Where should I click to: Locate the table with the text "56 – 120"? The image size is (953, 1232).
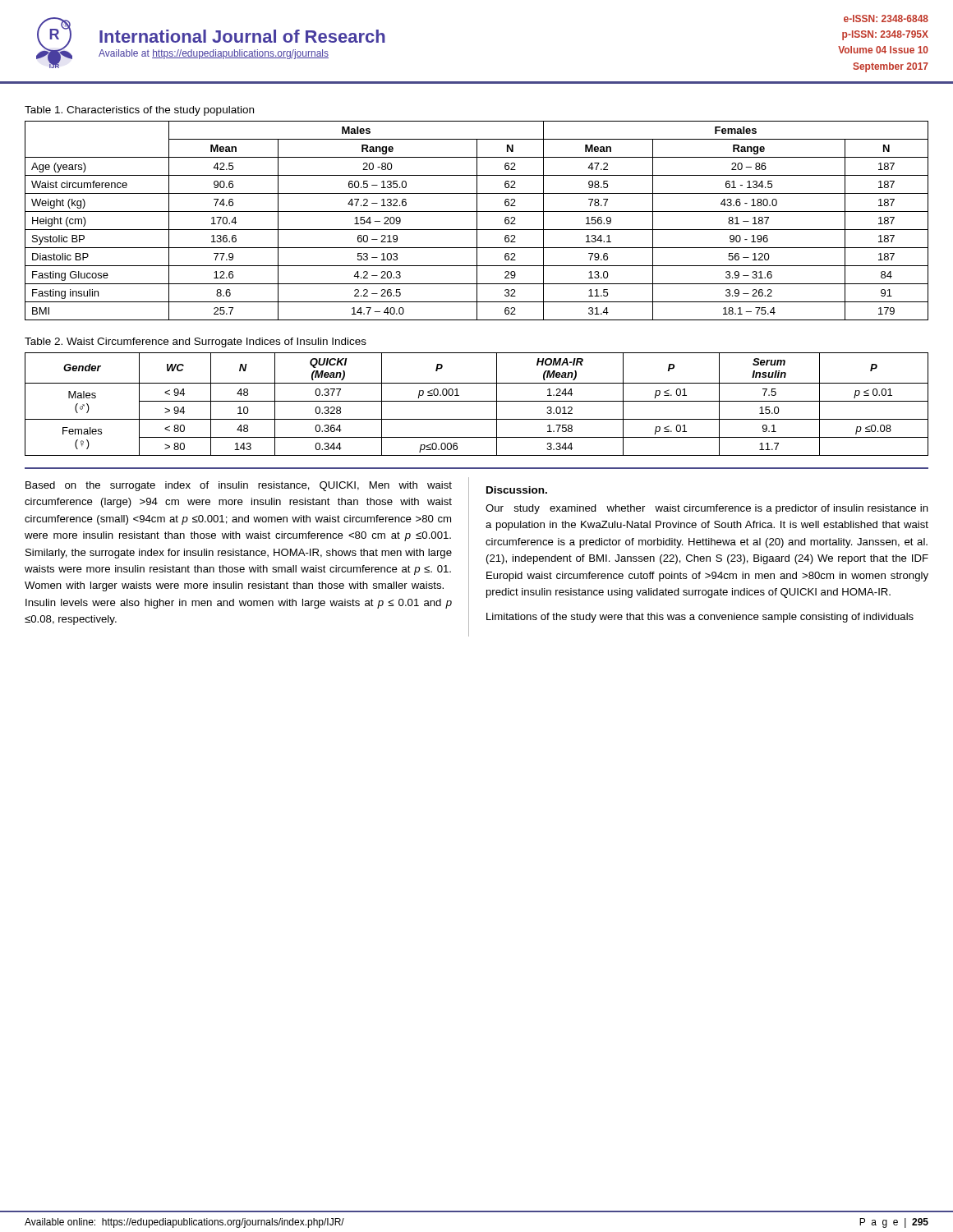(476, 220)
